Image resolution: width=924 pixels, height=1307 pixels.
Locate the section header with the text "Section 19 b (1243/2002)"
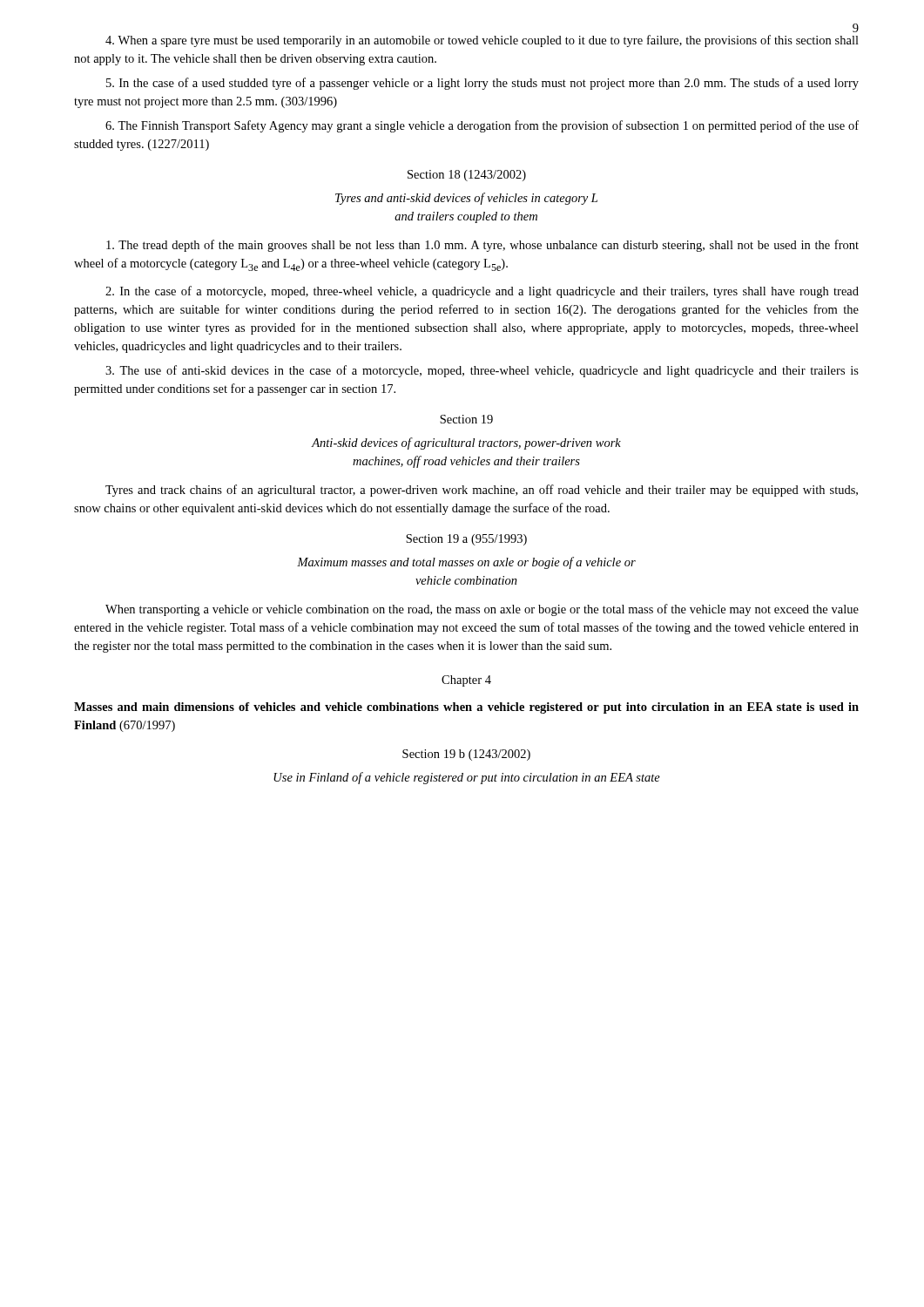(466, 754)
